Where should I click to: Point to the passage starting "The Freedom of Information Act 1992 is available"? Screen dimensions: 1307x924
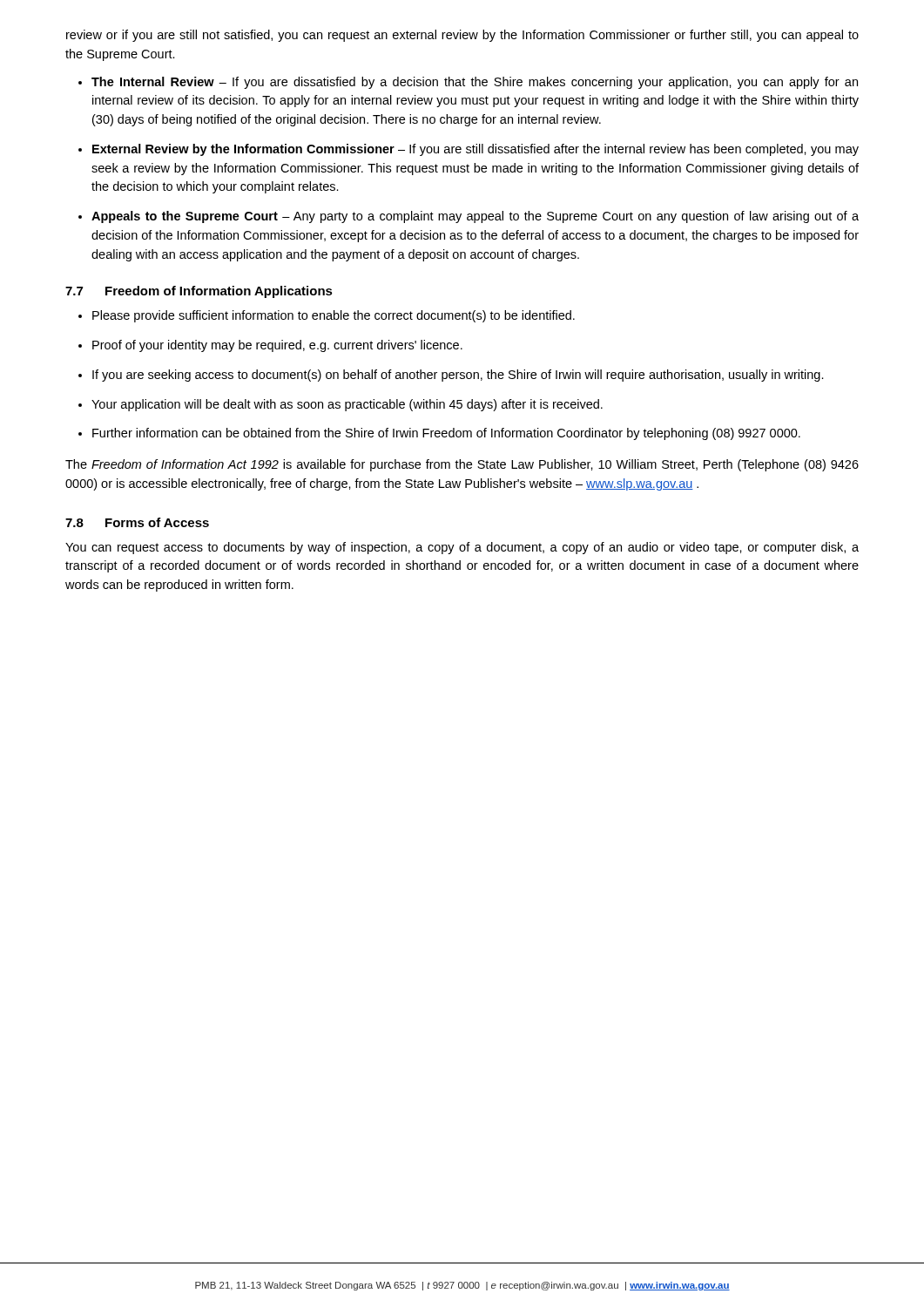462,475
